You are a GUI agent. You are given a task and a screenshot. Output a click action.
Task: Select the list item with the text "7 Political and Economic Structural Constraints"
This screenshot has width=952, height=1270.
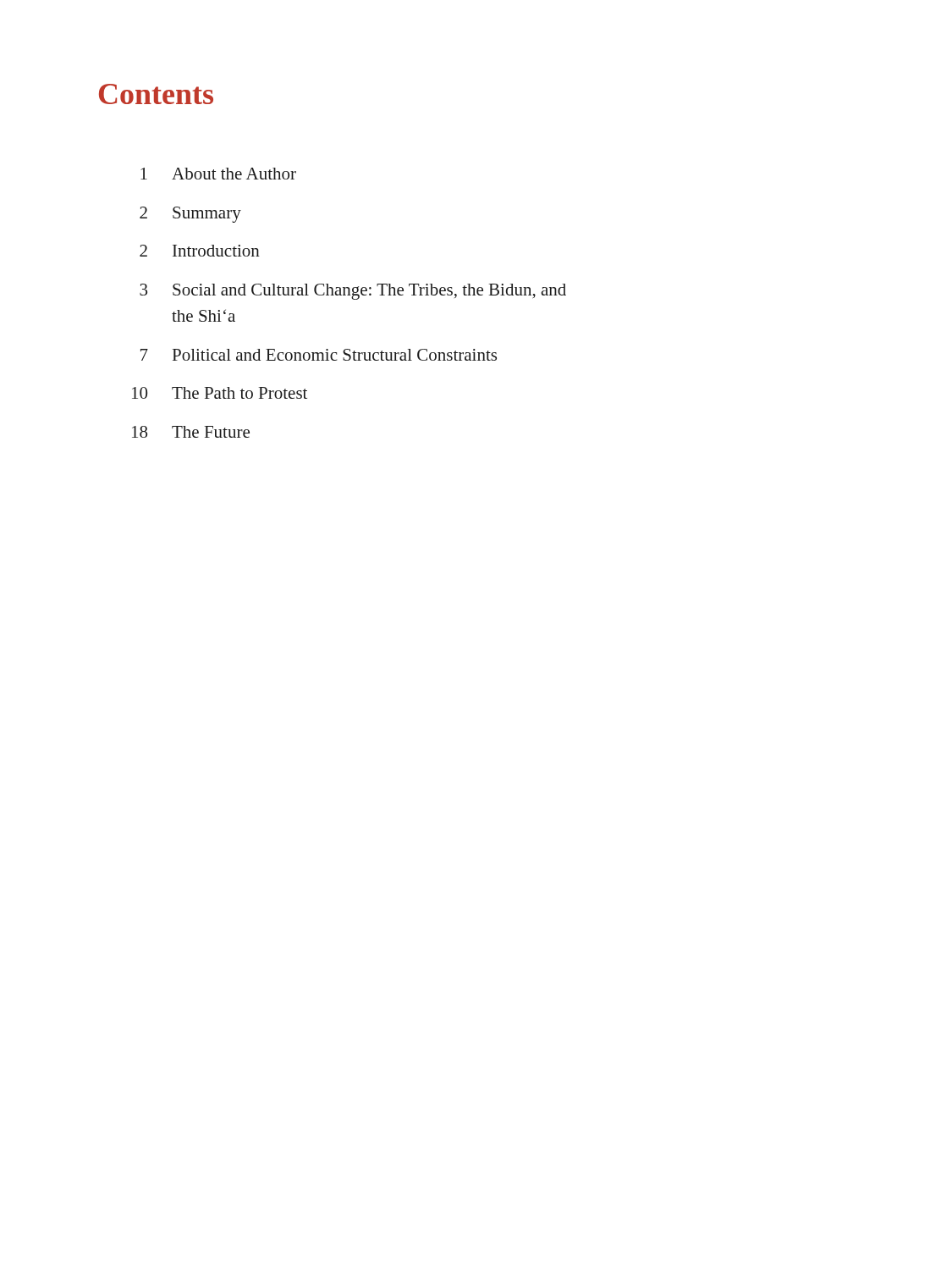[x=444, y=355]
